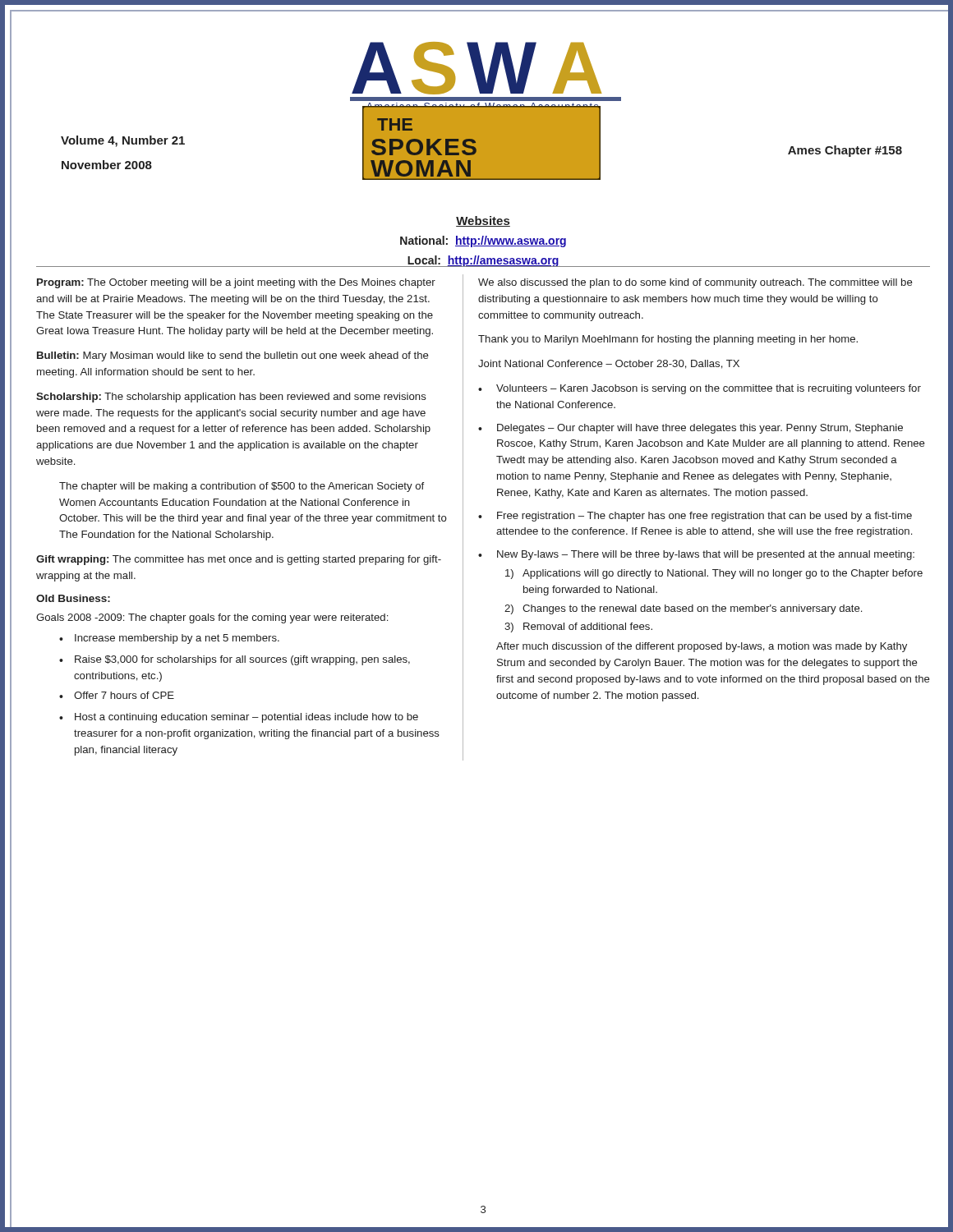The width and height of the screenshot is (953, 1232).
Task: Find the list item that says "• New By-laws – There"
Action: click(x=696, y=555)
